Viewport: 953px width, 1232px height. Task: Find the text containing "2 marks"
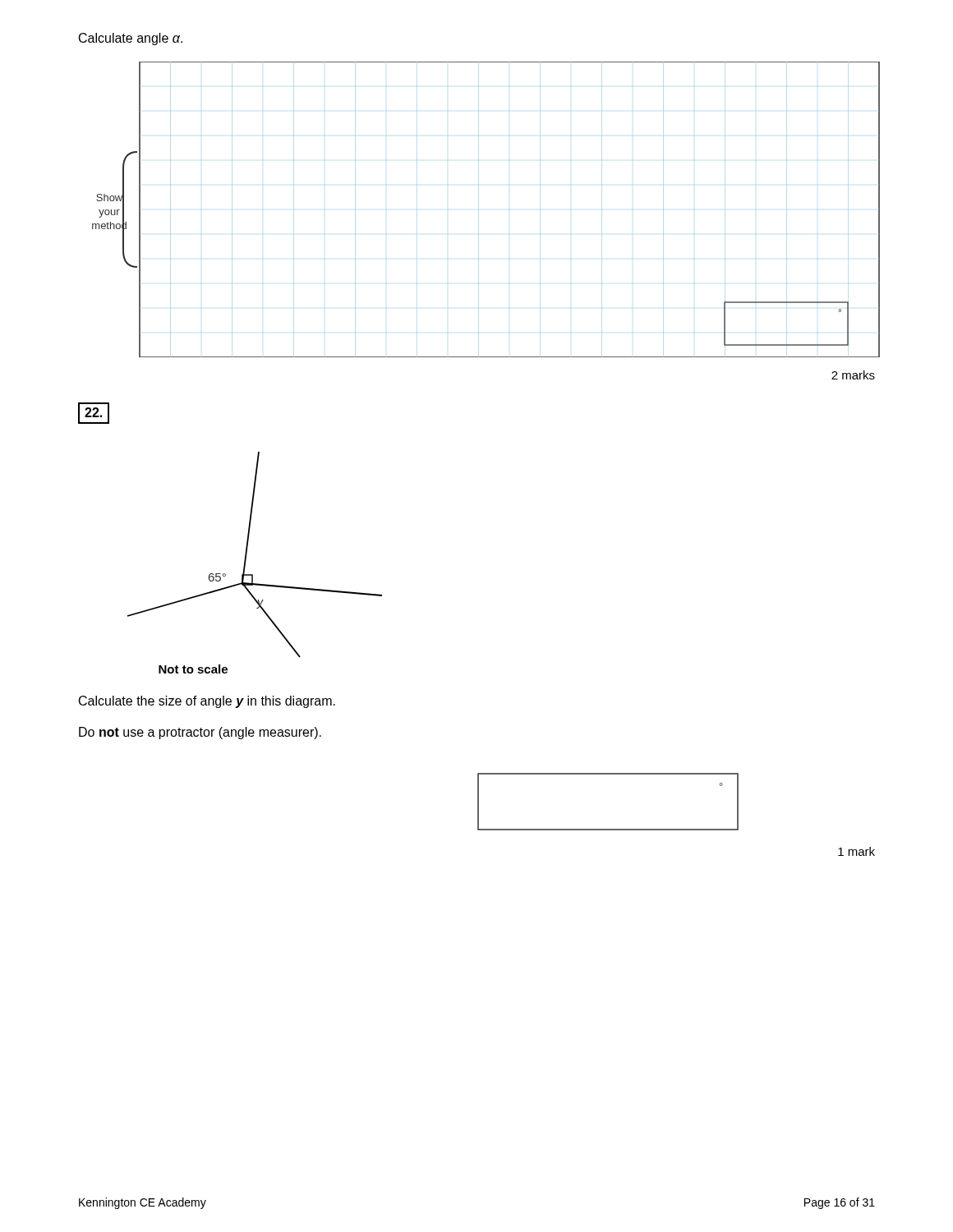(853, 375)
